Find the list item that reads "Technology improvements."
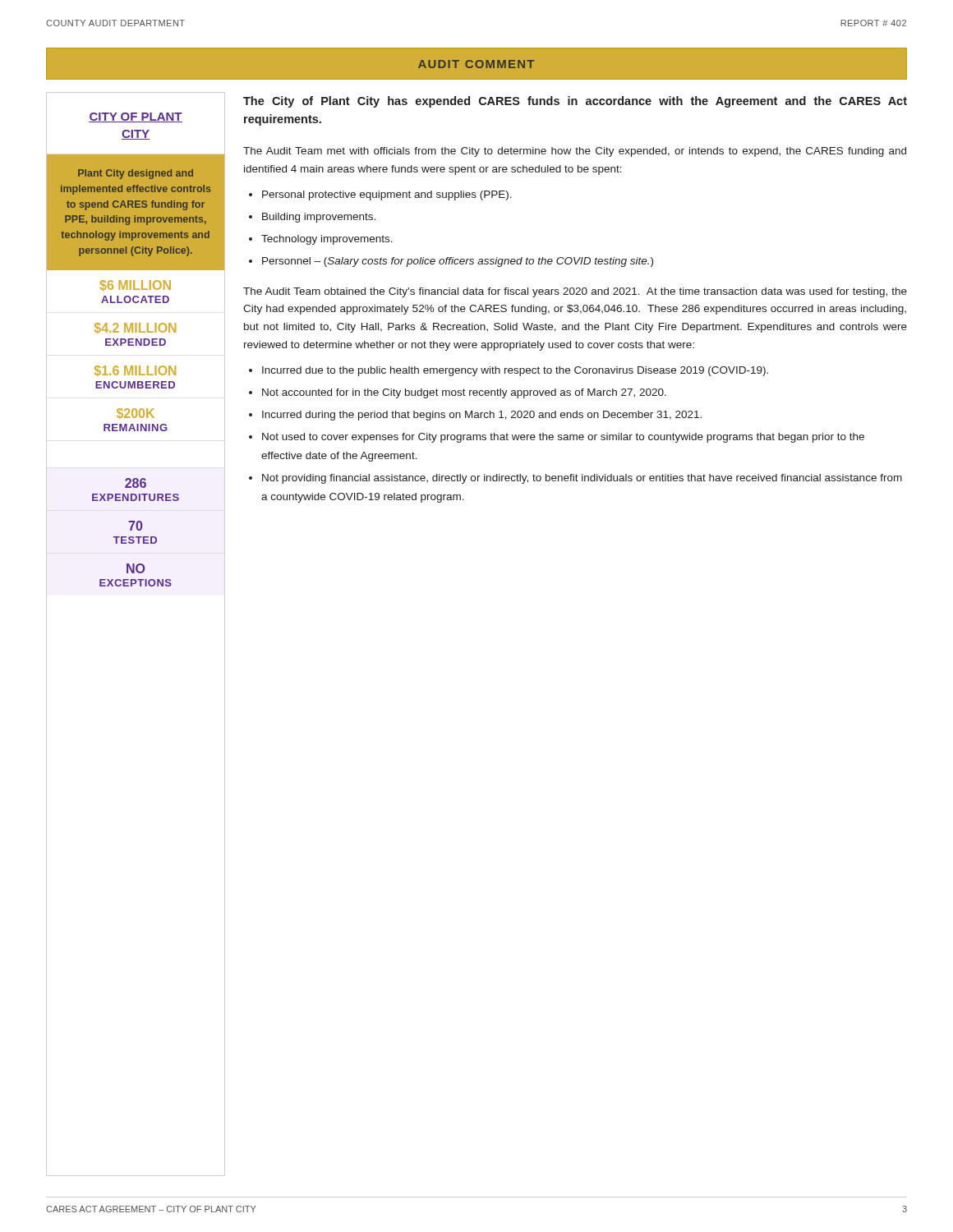953x1232 pixels. [327, 239]
